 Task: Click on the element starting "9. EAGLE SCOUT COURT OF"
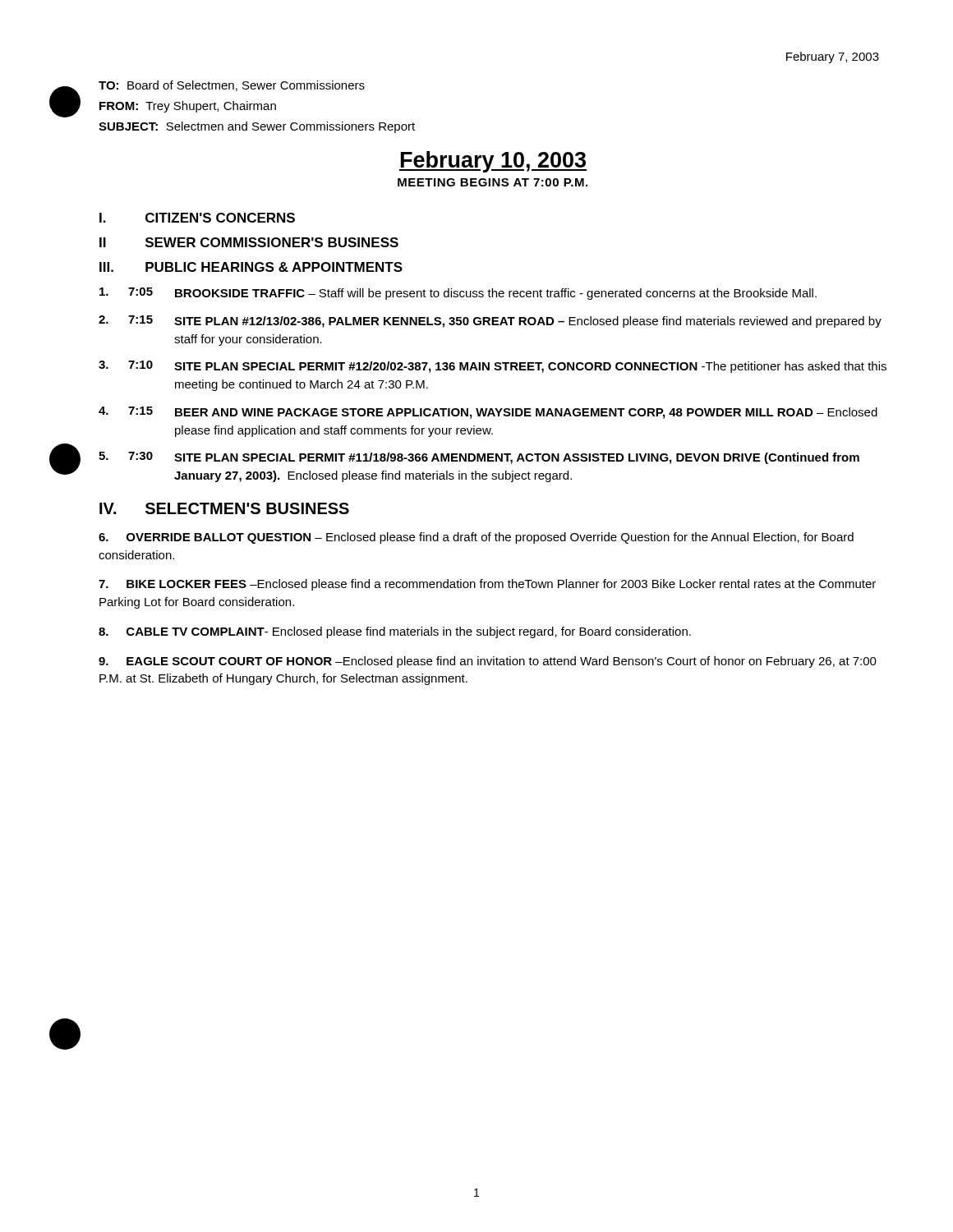[488, 669]
